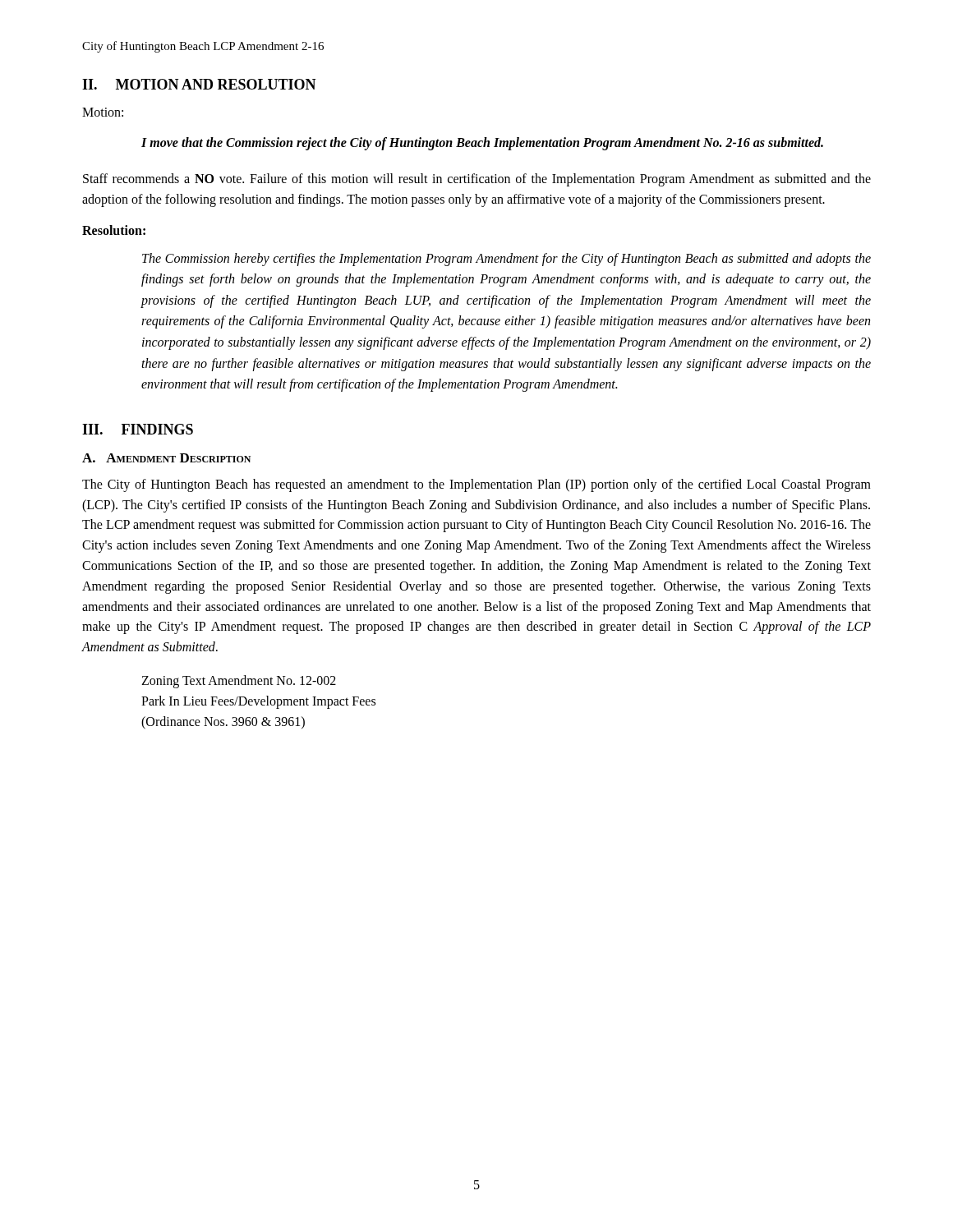Viewport: 953px width, 1232px height.
Task: Locate the section header with the text "A. Amendment Description"
Action: (167, 458)
